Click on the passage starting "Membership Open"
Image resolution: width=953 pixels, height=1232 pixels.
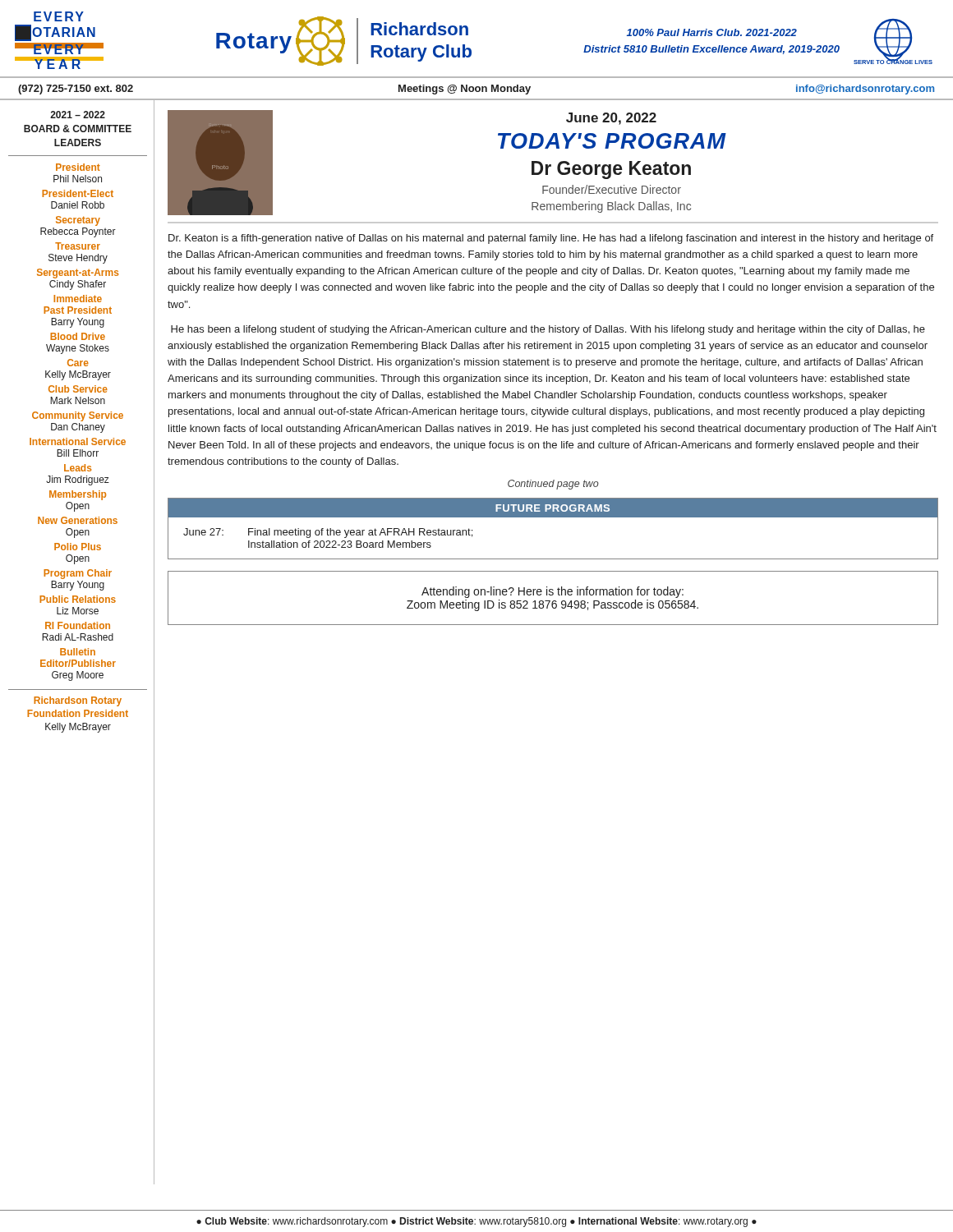pyautogui.click(x=78, y=500)
